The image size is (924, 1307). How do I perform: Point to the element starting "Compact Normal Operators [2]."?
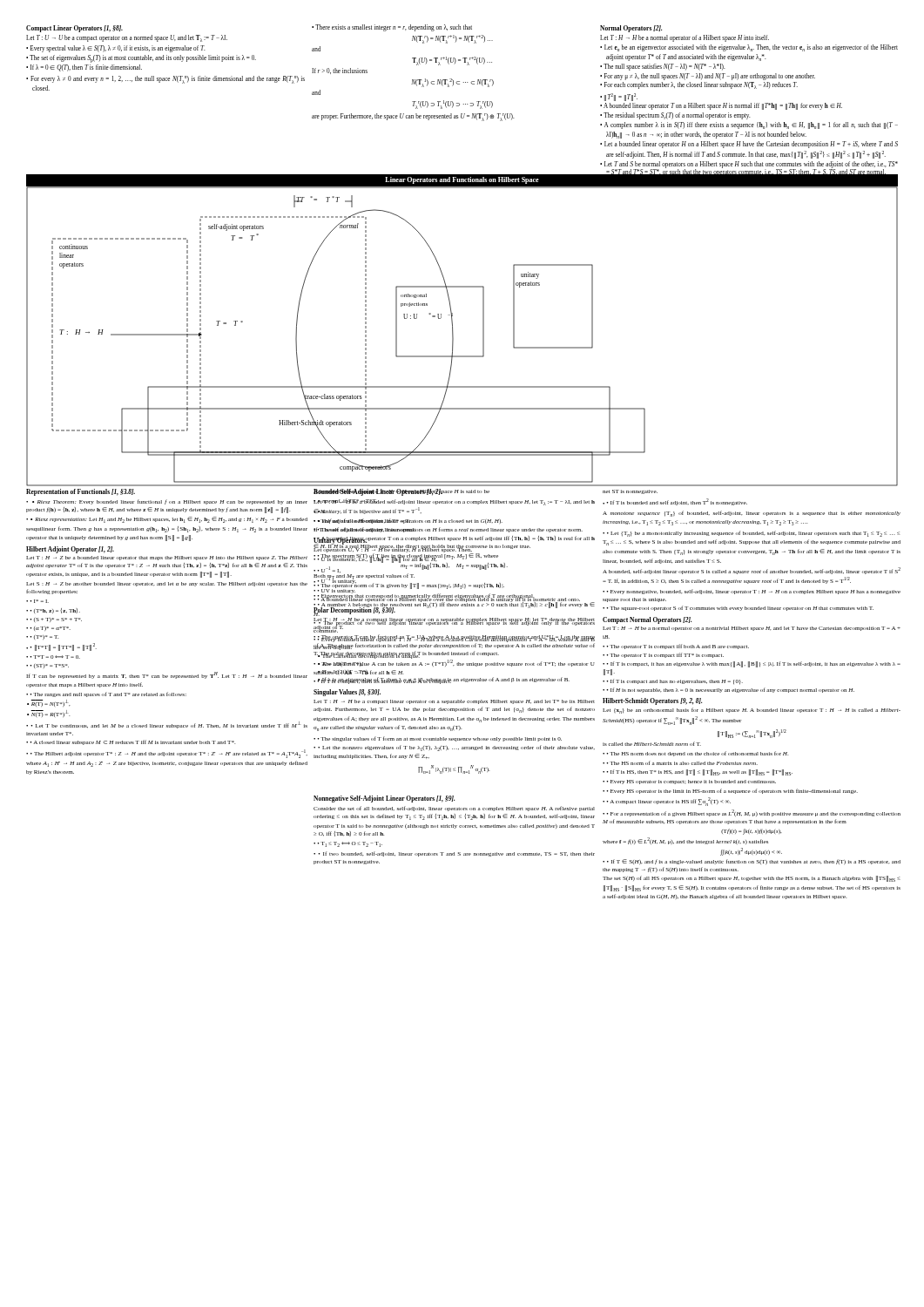tap(647, 620)
